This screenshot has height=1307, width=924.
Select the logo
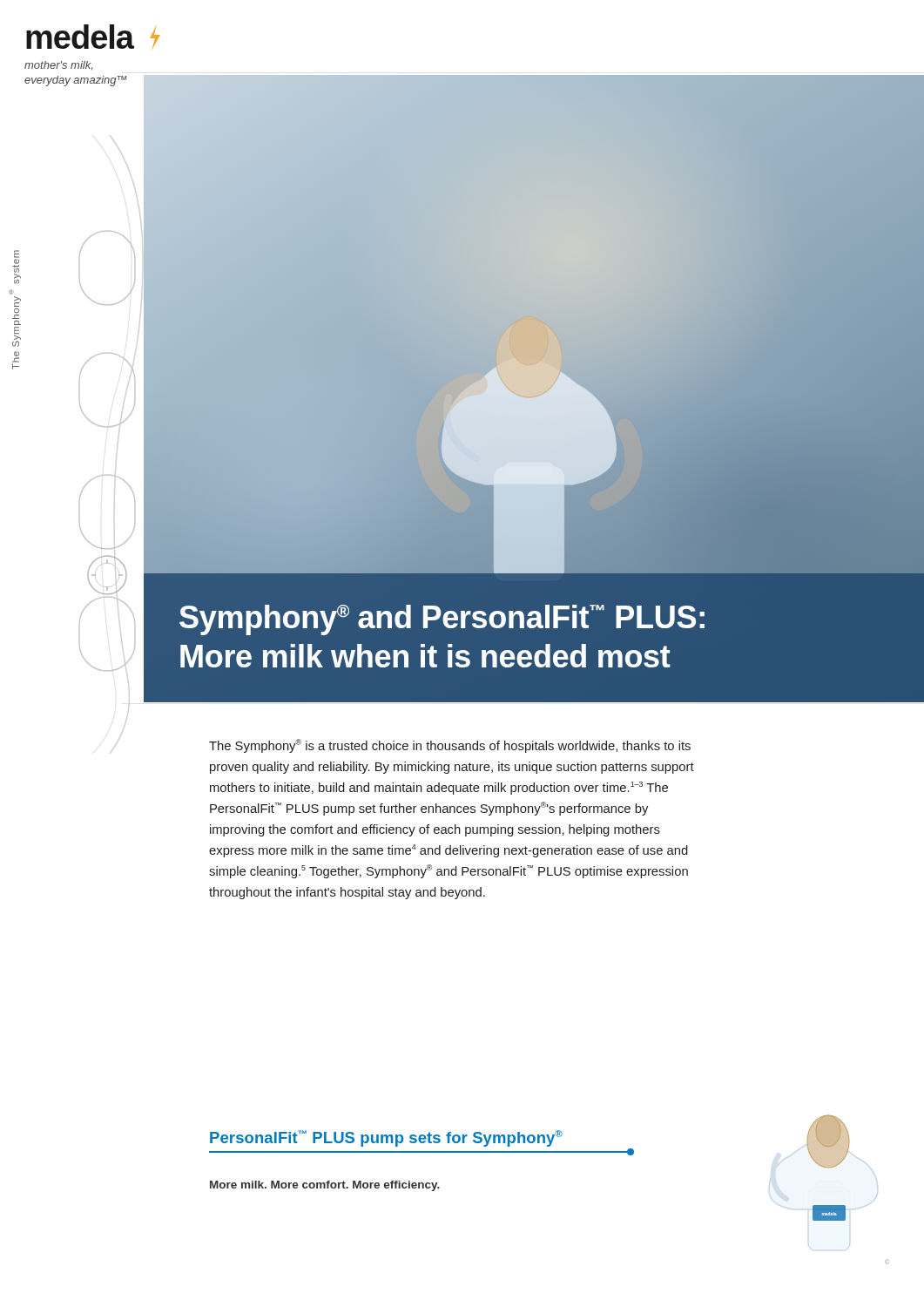(x=125, y=54)
